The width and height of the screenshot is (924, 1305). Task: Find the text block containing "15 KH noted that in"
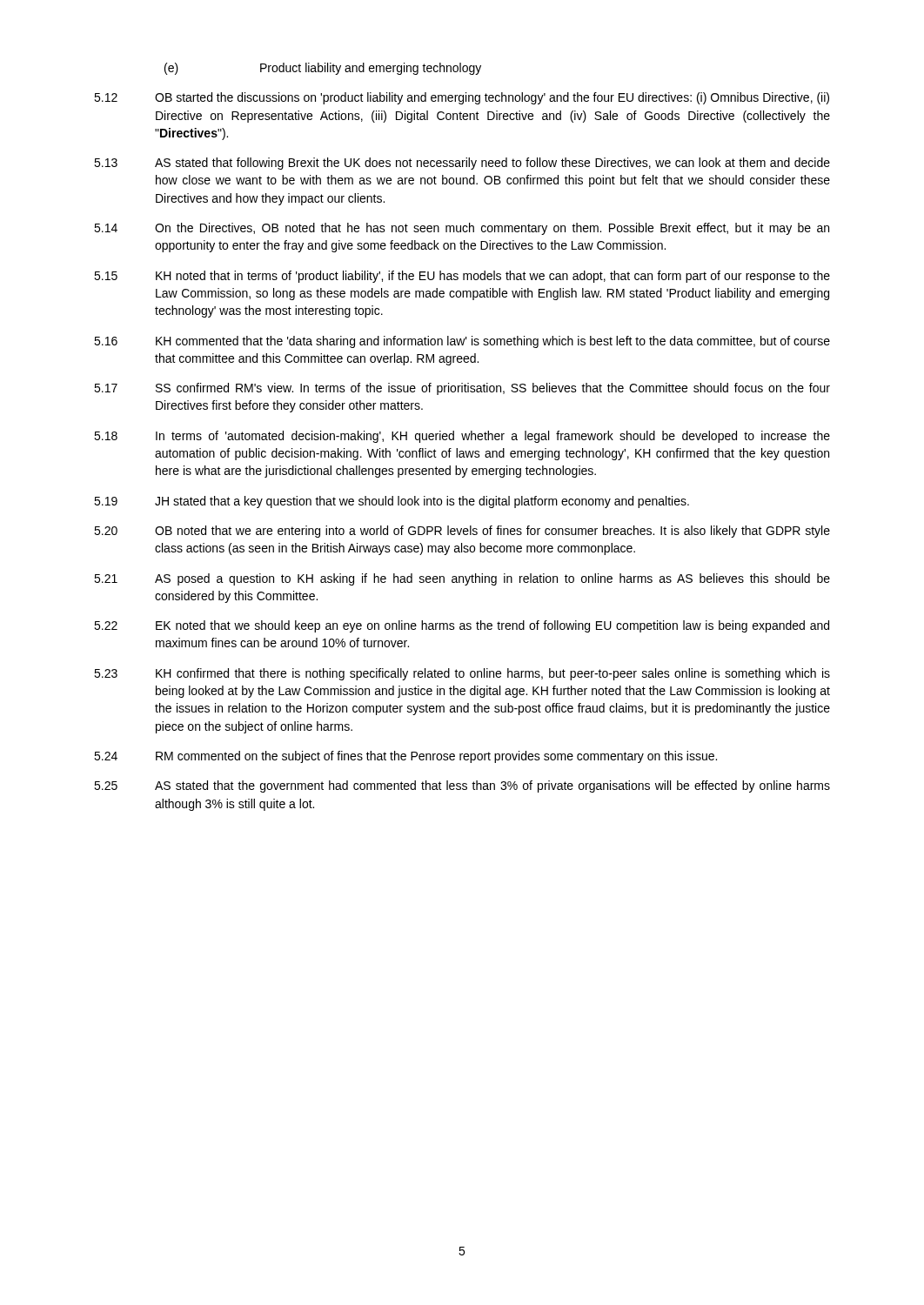click(462, 293)
